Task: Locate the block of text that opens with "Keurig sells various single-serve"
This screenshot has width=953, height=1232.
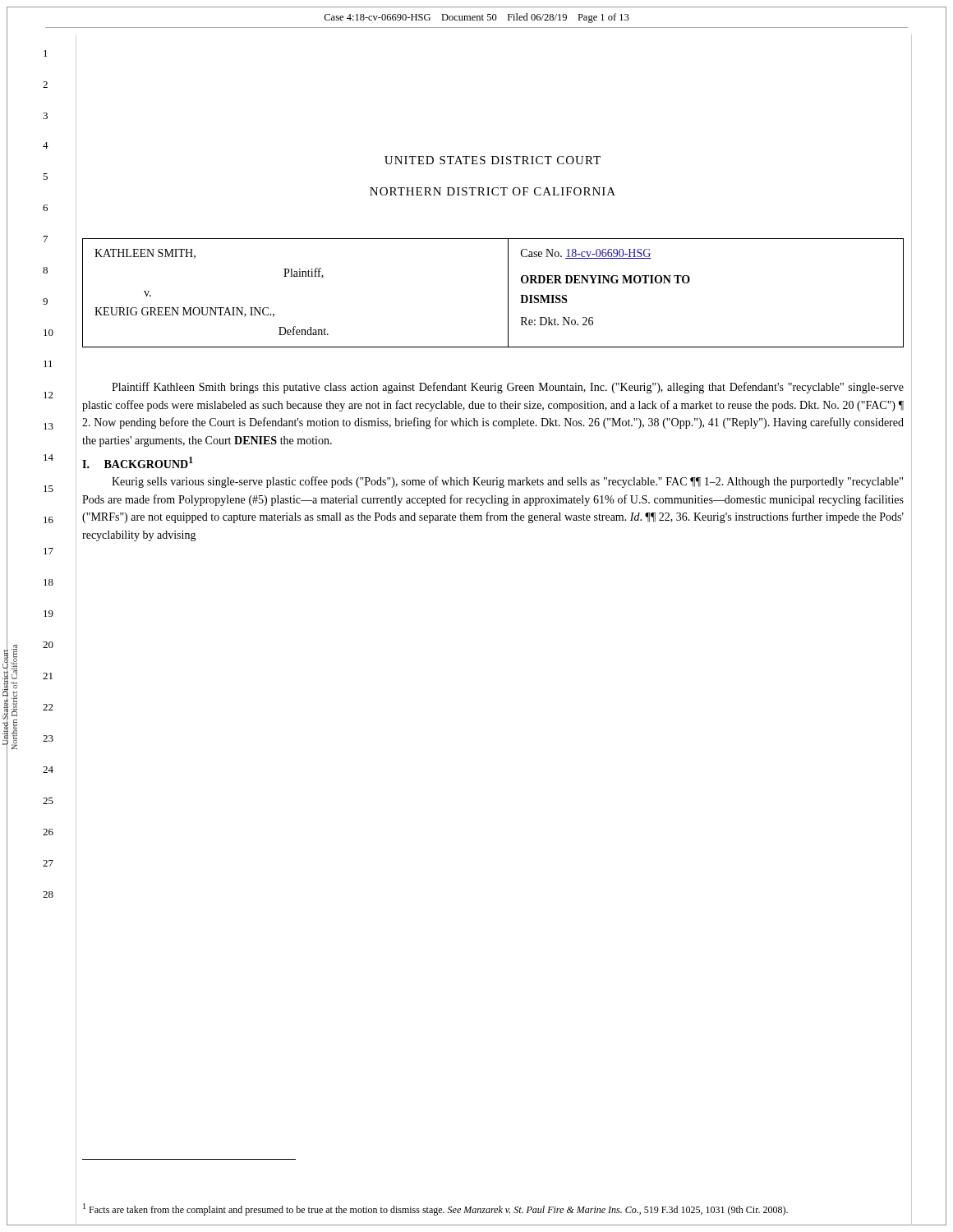Action: coord(493,509)
